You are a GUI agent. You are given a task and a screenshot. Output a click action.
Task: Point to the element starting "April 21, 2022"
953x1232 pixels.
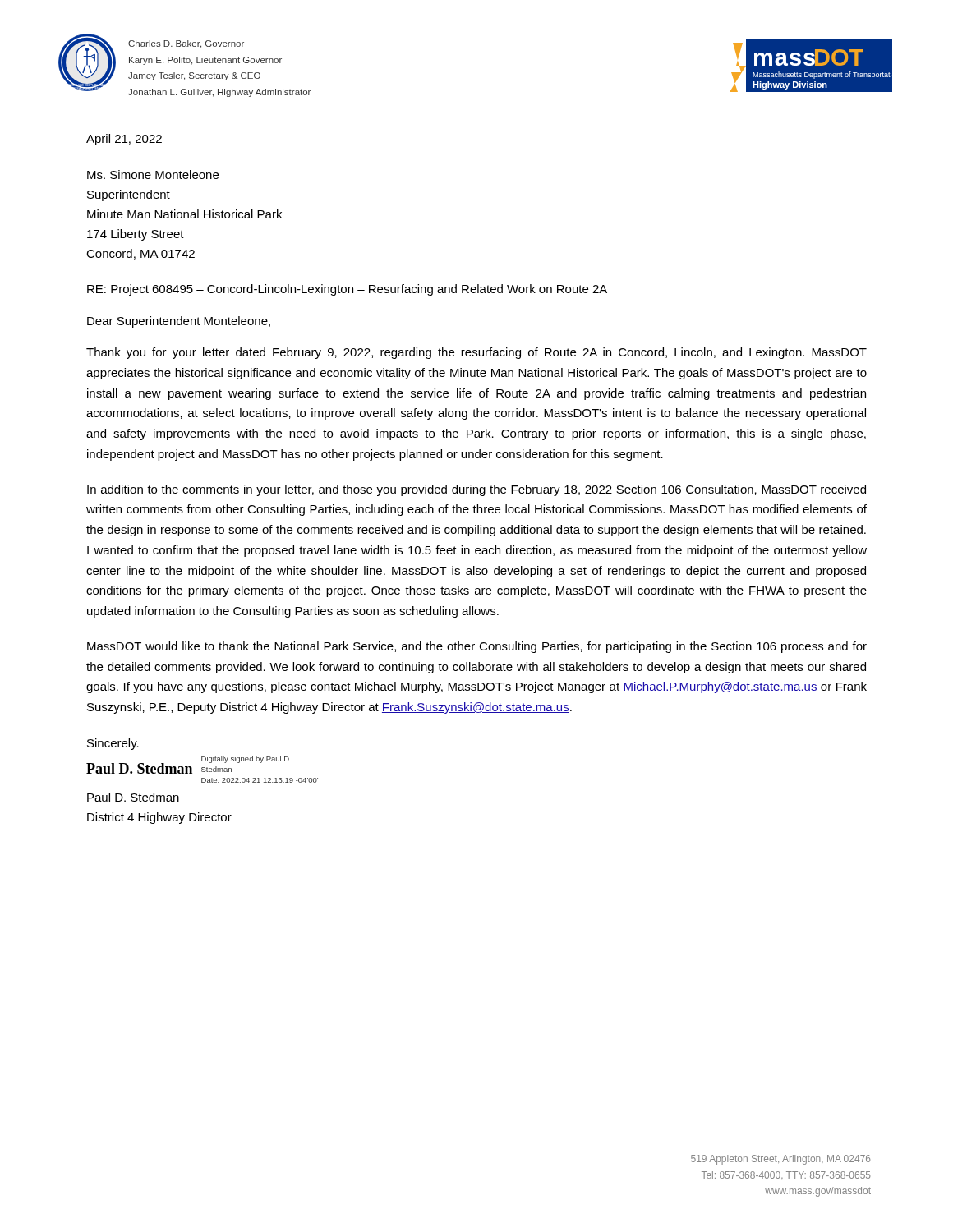124,138
